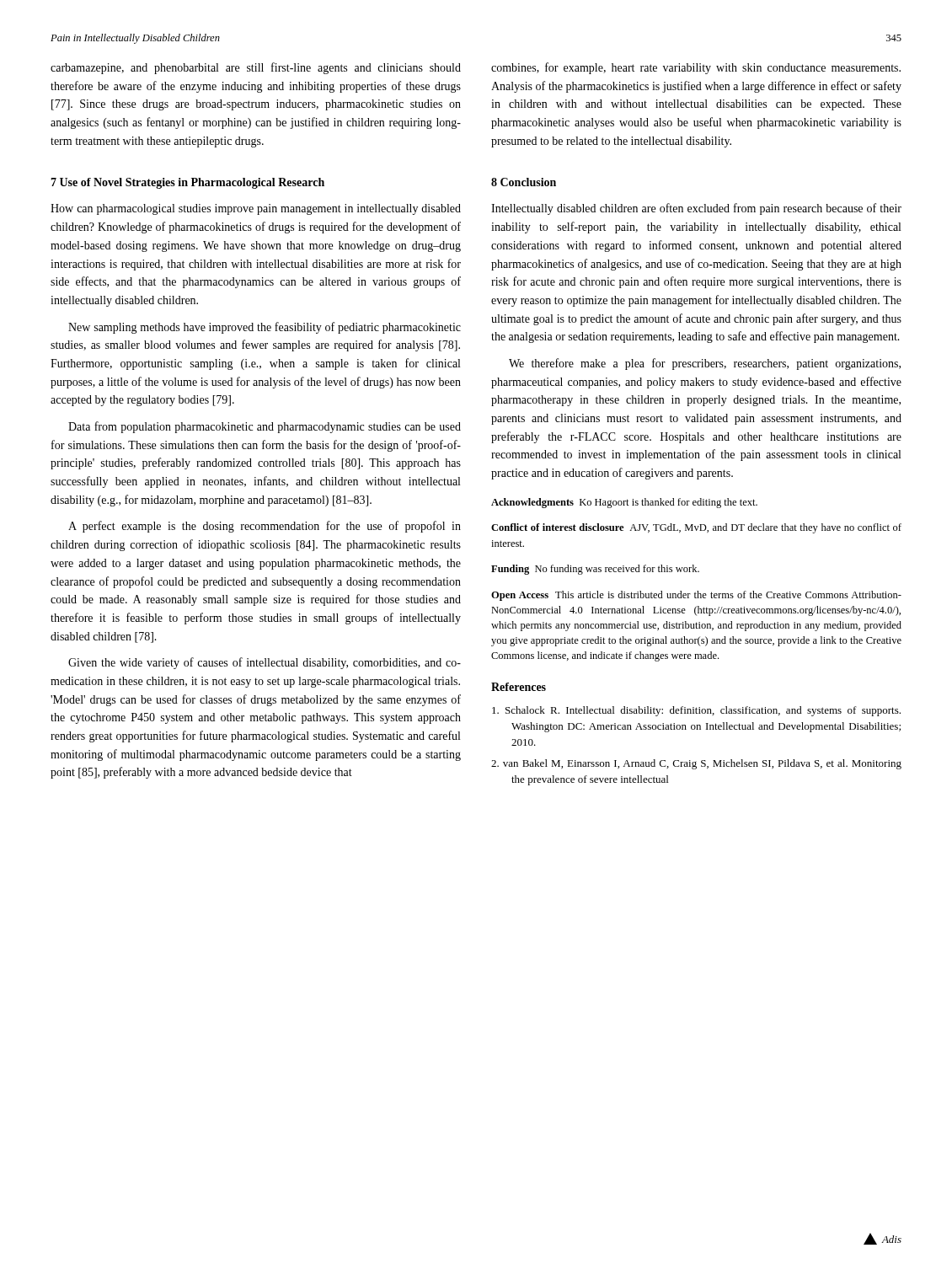Point to the block starting "2. van Bakel"
The width and height of the screenshot is (952, 1264).
[x=696, y=771]
